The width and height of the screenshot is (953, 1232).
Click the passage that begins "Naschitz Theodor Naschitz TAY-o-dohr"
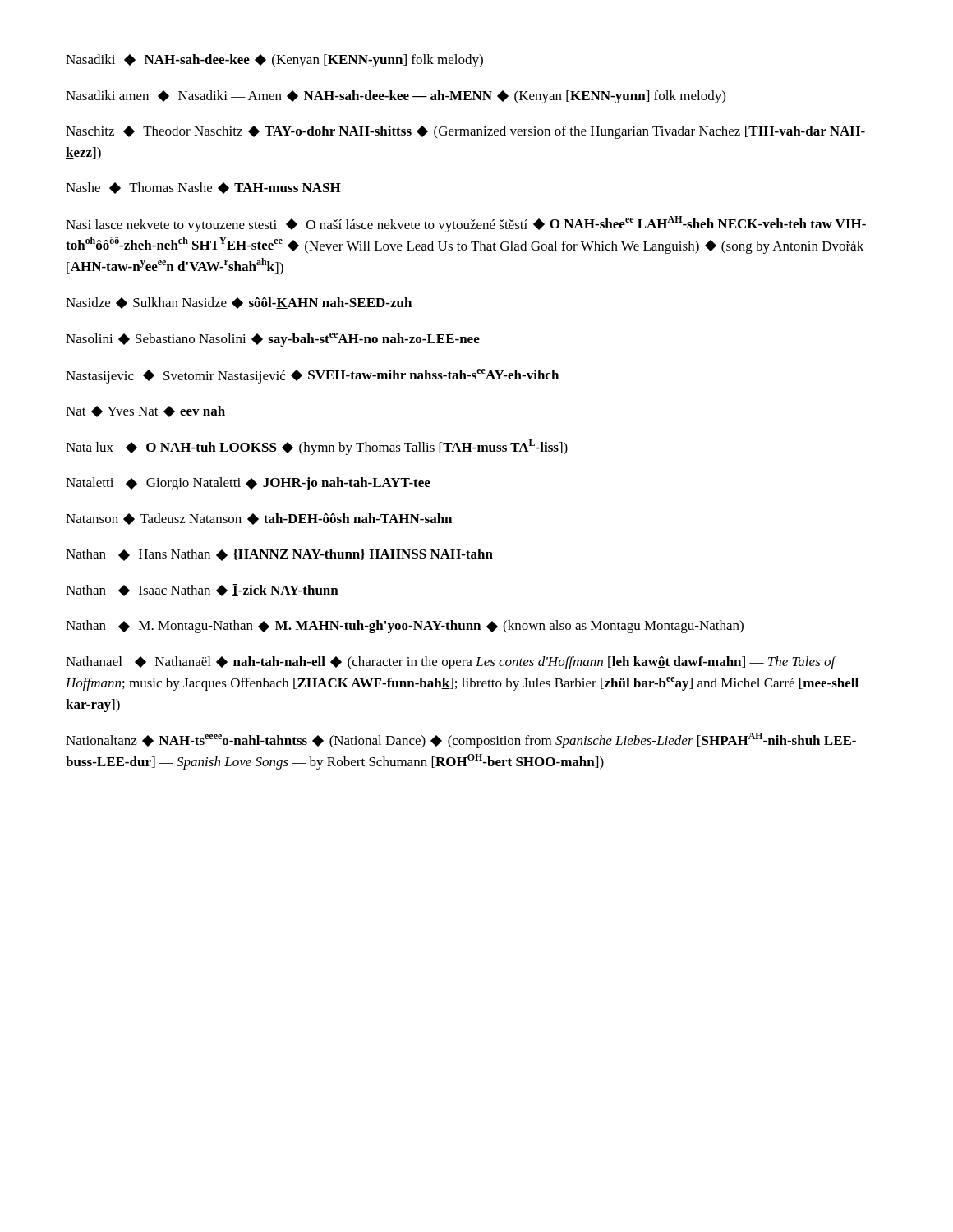[x=465, y=141]
